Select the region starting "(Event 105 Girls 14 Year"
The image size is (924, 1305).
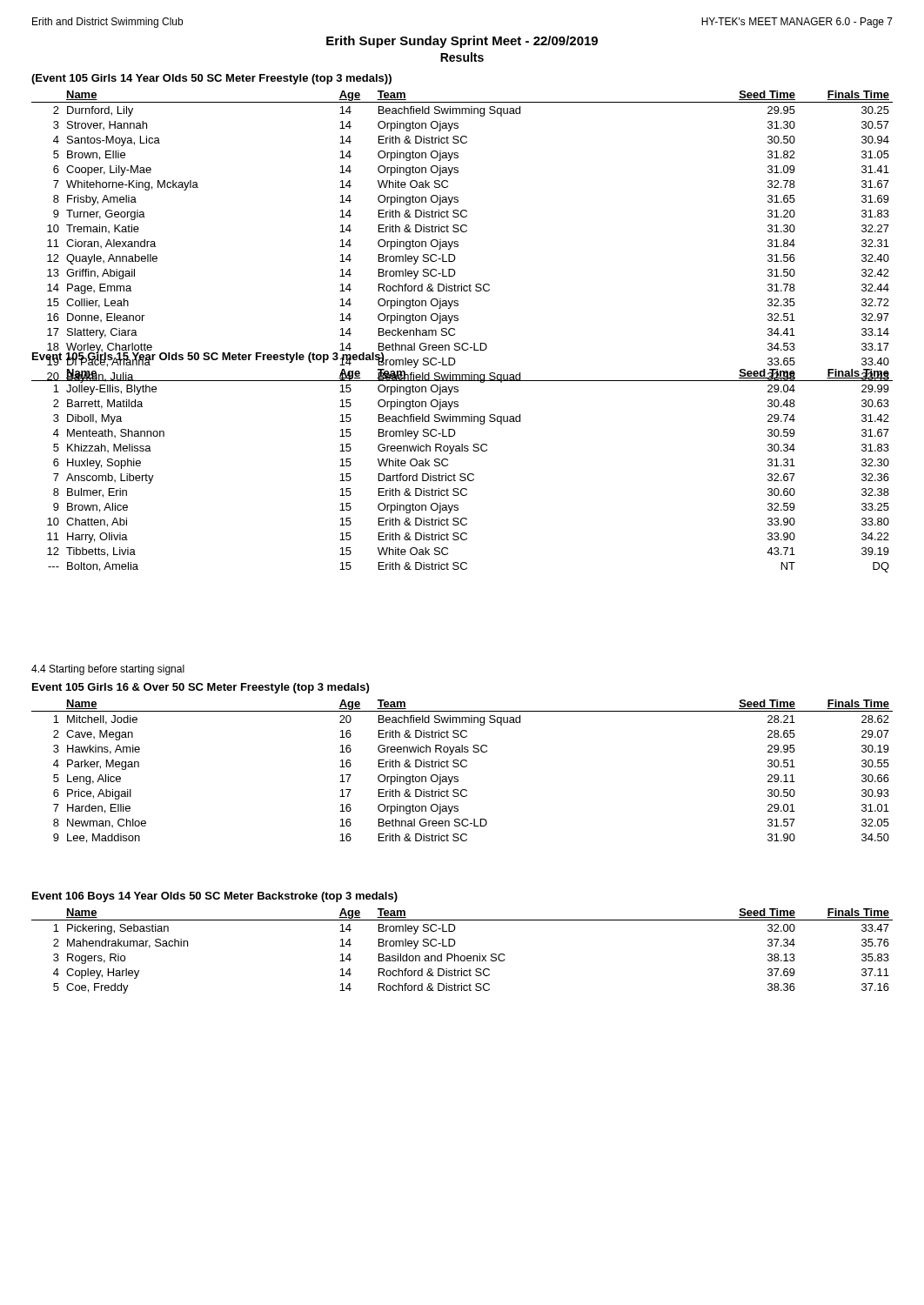click(212, 78)
